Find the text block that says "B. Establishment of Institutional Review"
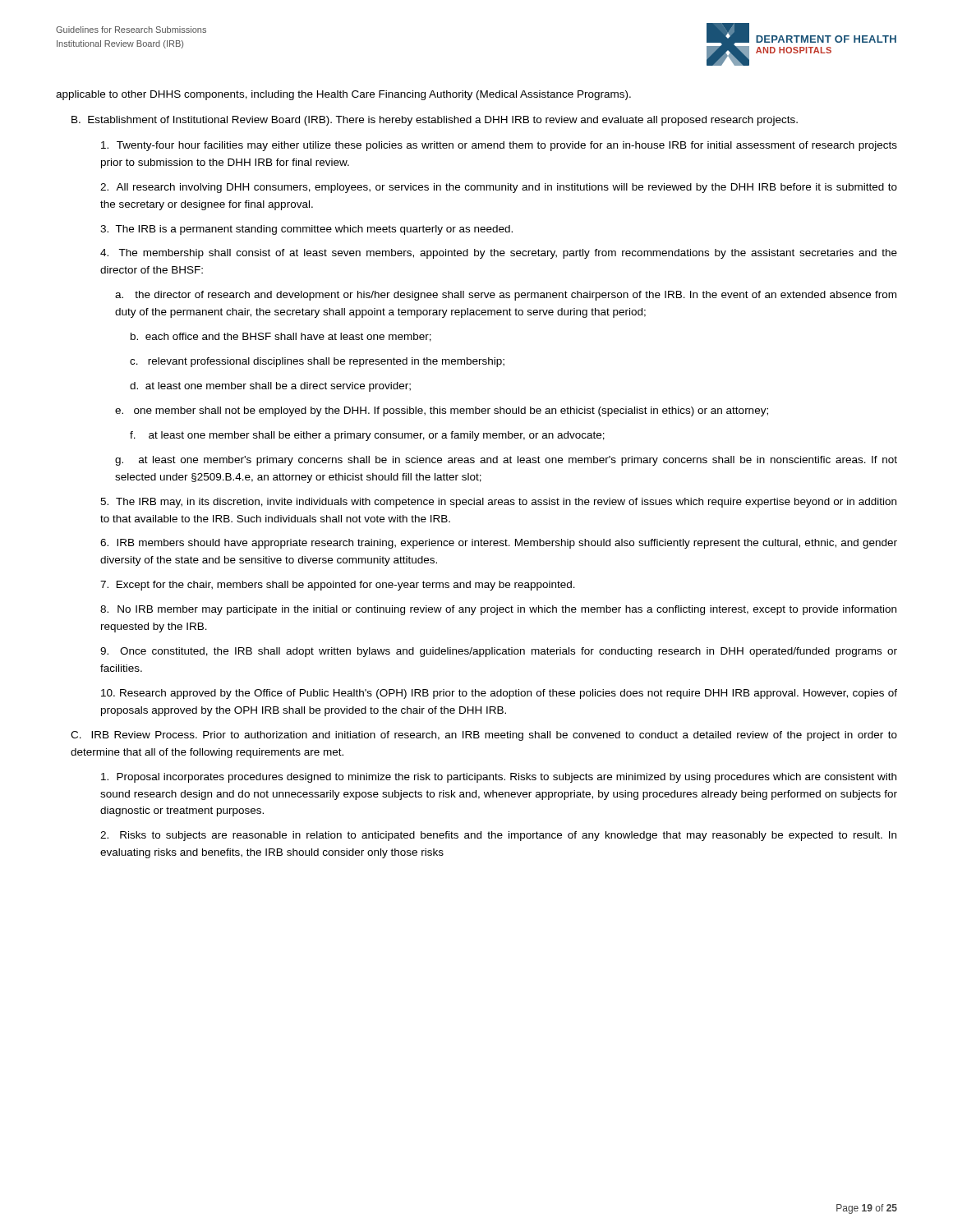This screenshot has width=953, height=1232. pos(476,120)
